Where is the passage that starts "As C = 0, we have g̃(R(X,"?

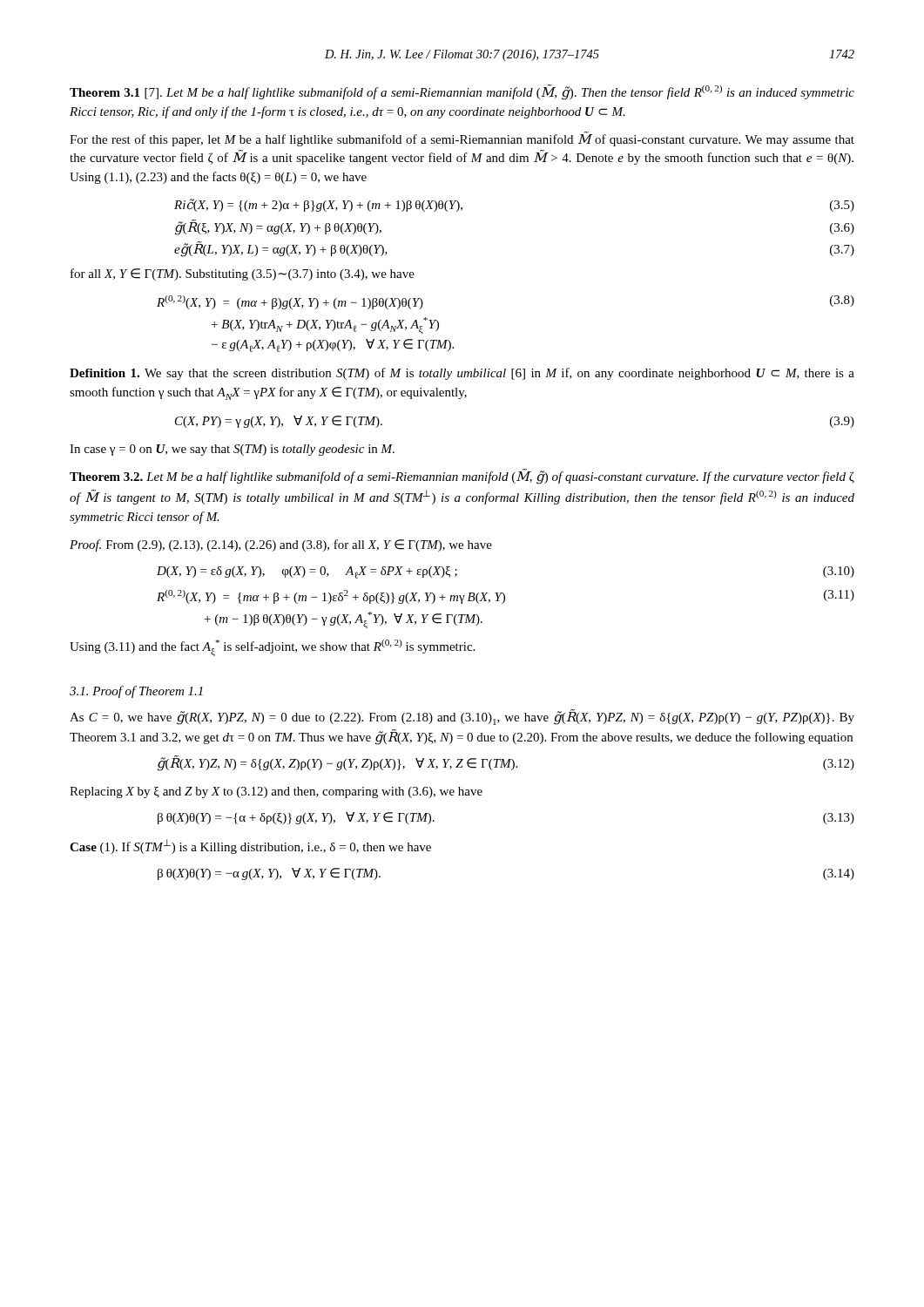[x=462, y=727]
